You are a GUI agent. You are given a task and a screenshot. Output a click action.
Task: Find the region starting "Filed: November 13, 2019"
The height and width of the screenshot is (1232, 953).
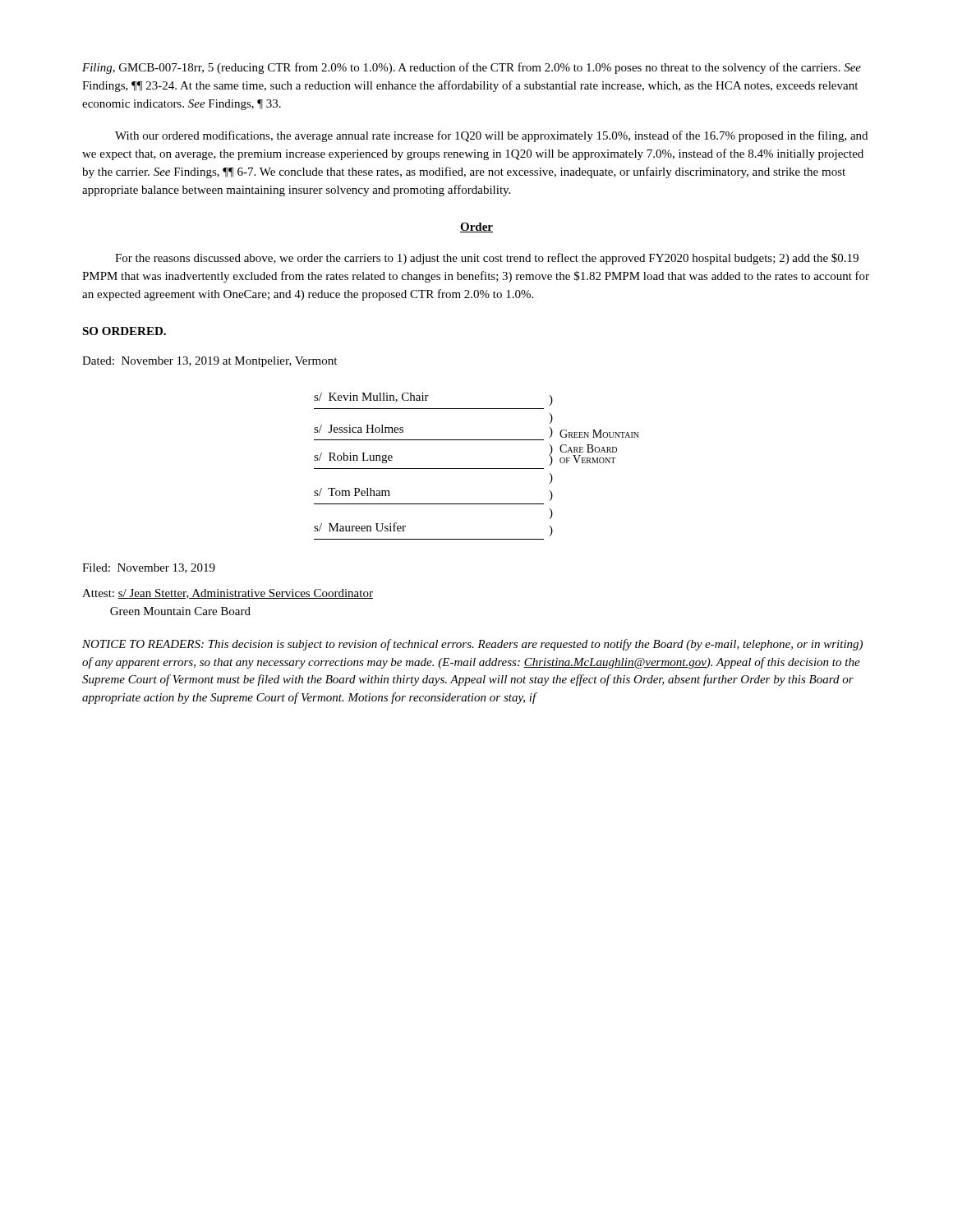[149, 567]
